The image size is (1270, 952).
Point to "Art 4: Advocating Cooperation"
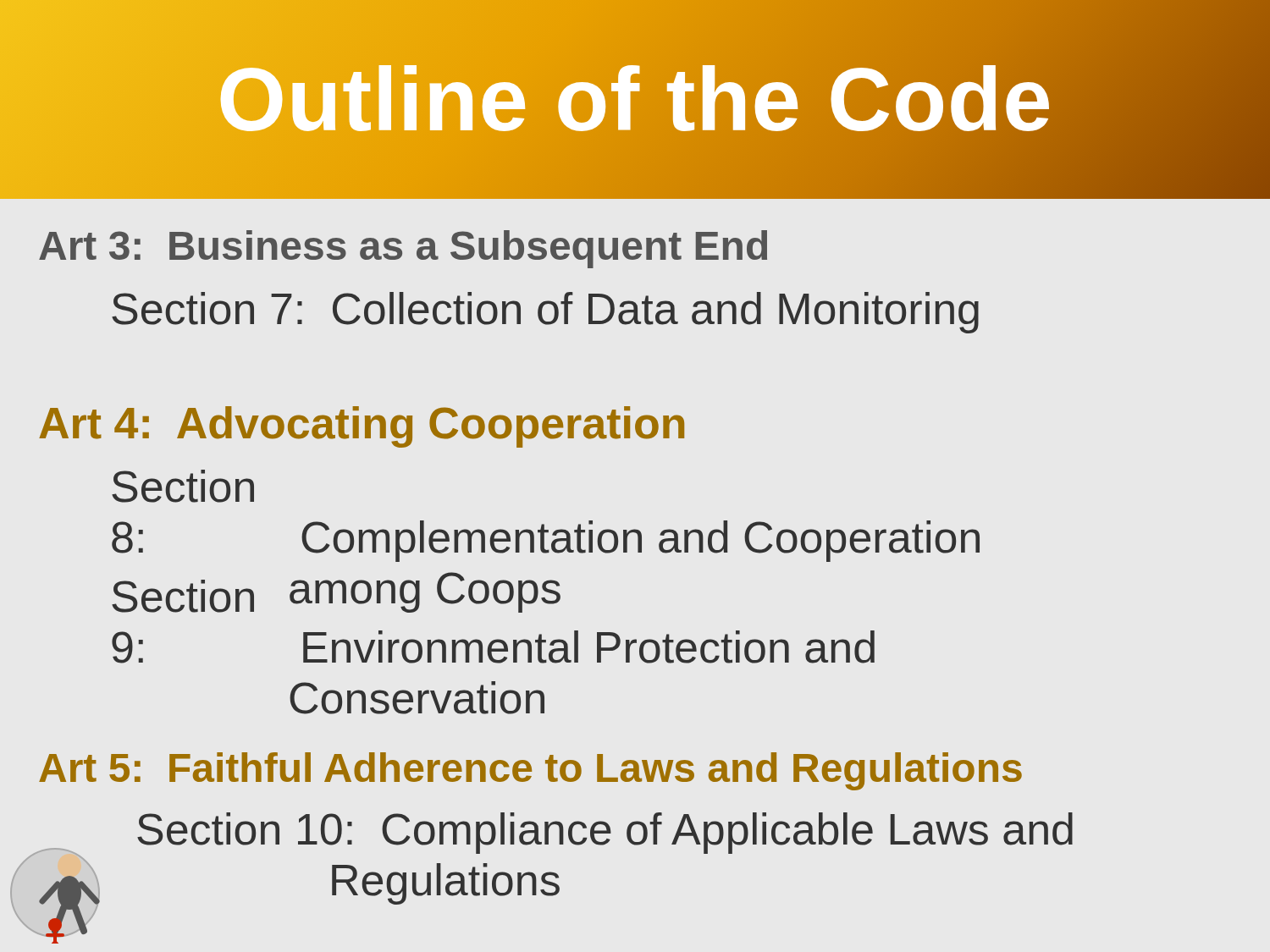click(x=363, y=423)
